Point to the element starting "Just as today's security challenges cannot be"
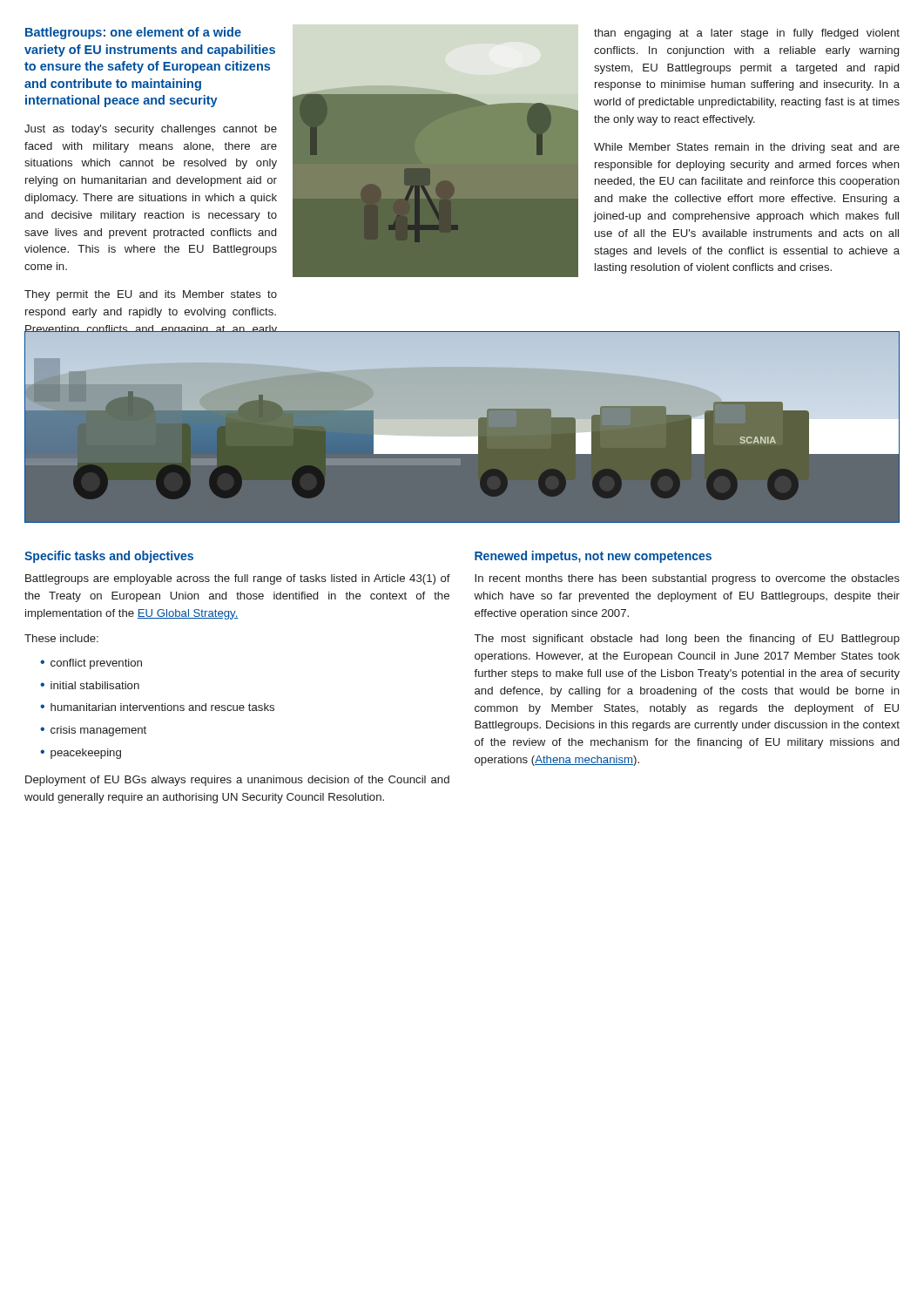This screenshot has width=924, height=1307. point(151,237)
